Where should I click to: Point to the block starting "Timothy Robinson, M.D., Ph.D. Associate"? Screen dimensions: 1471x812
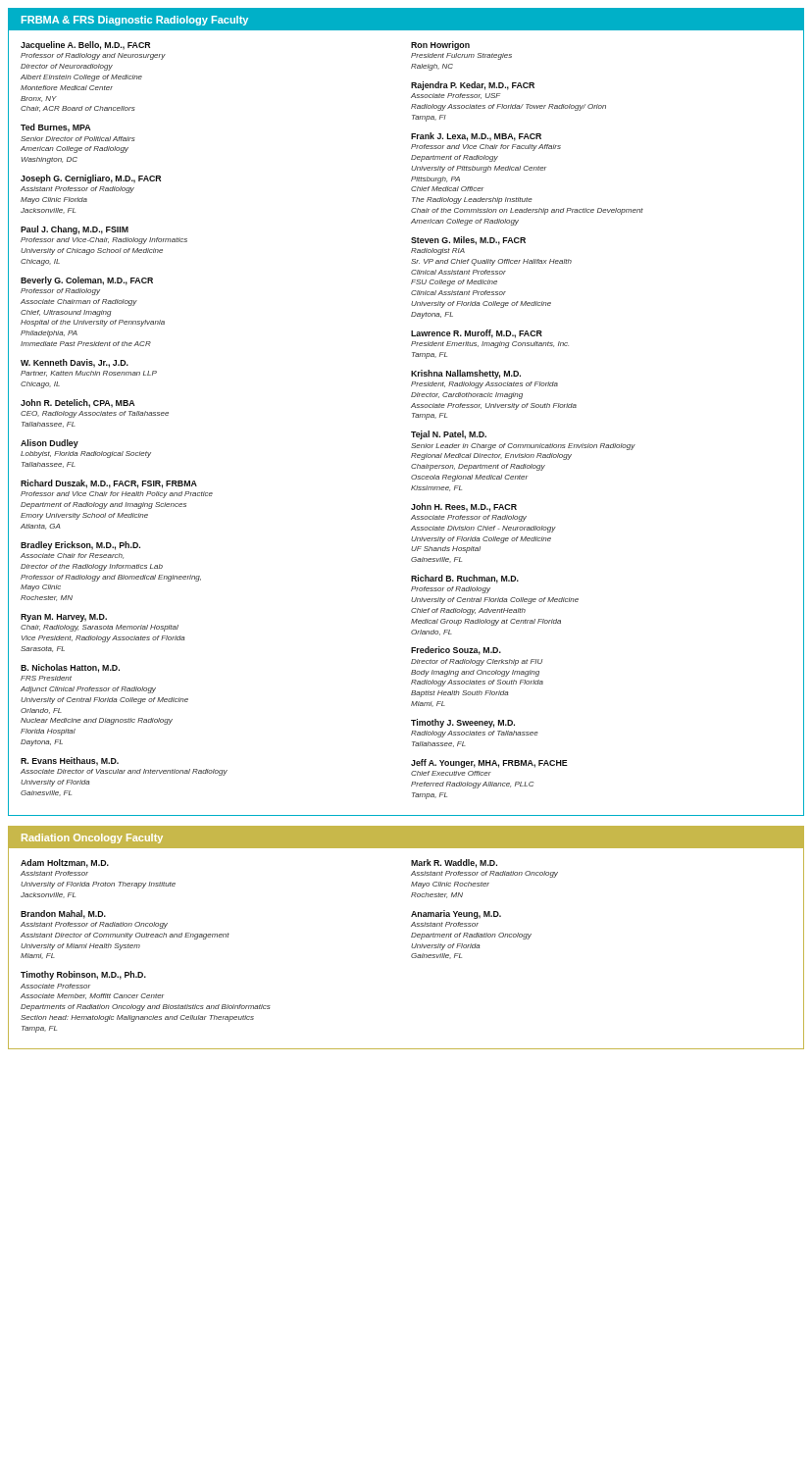211,1002
